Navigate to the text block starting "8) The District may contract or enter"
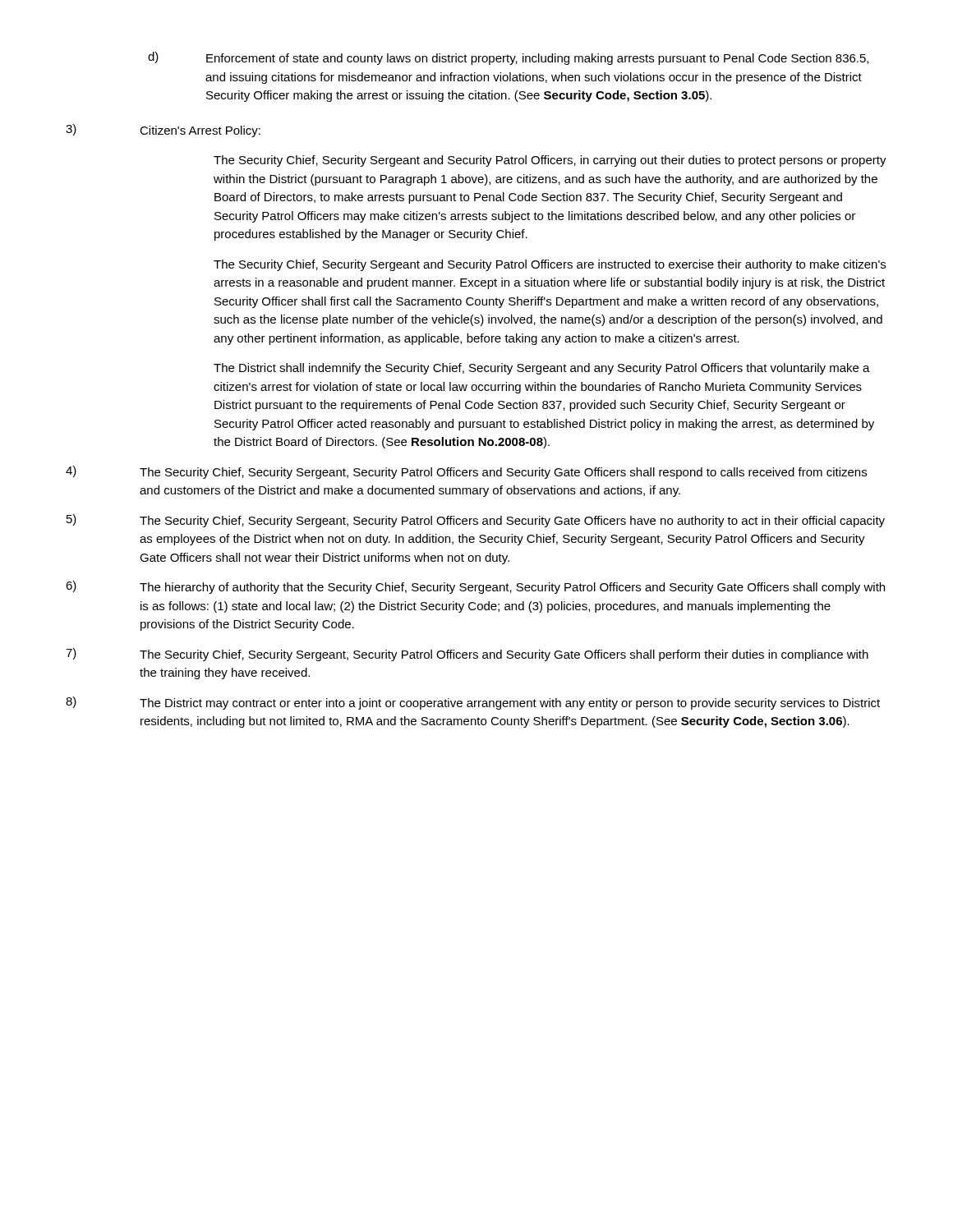Image resolution: width=953 pixels, height=1232 pixels. click(x=476, y=712)
